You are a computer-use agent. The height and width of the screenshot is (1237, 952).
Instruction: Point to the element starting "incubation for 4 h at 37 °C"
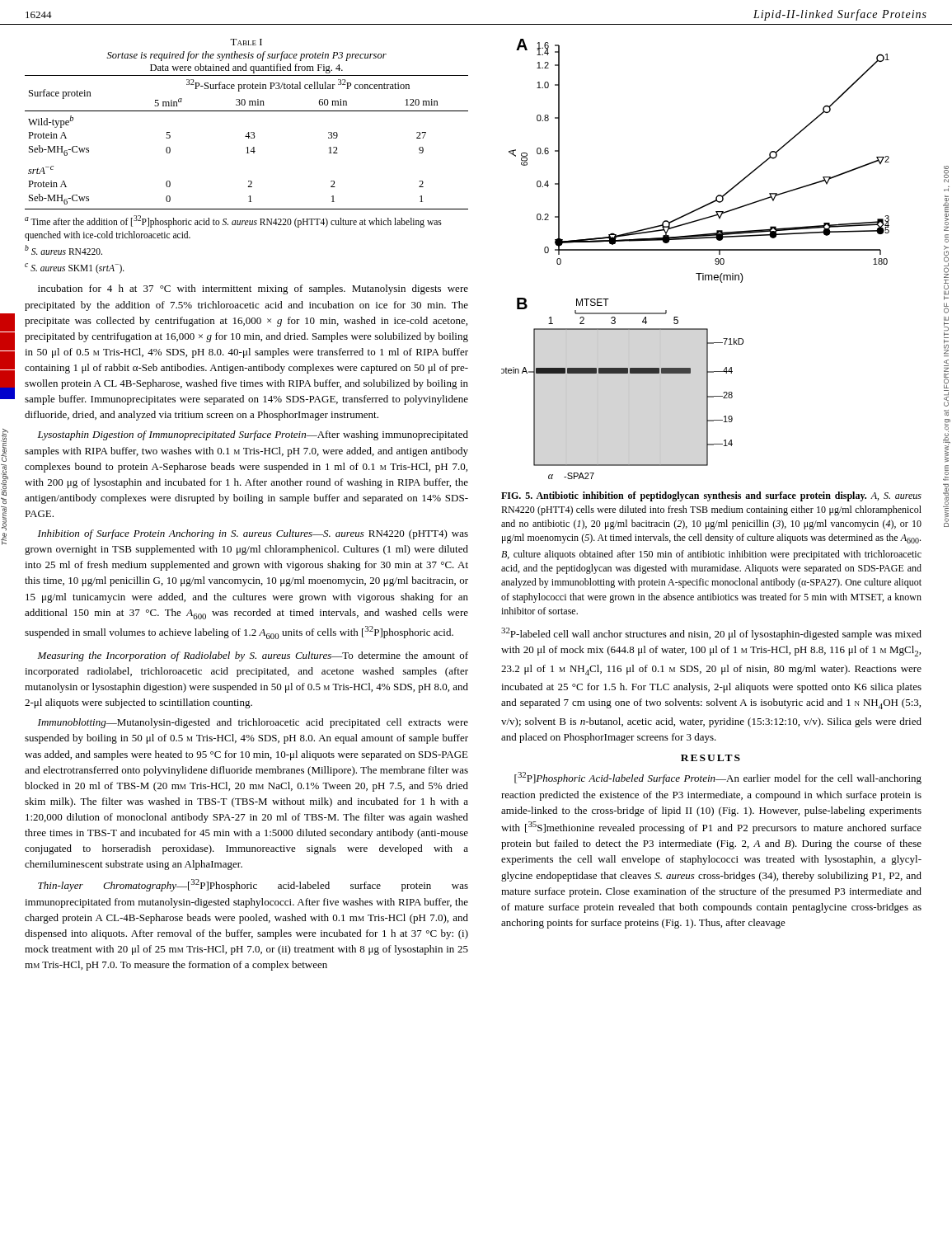click(246, 352)
